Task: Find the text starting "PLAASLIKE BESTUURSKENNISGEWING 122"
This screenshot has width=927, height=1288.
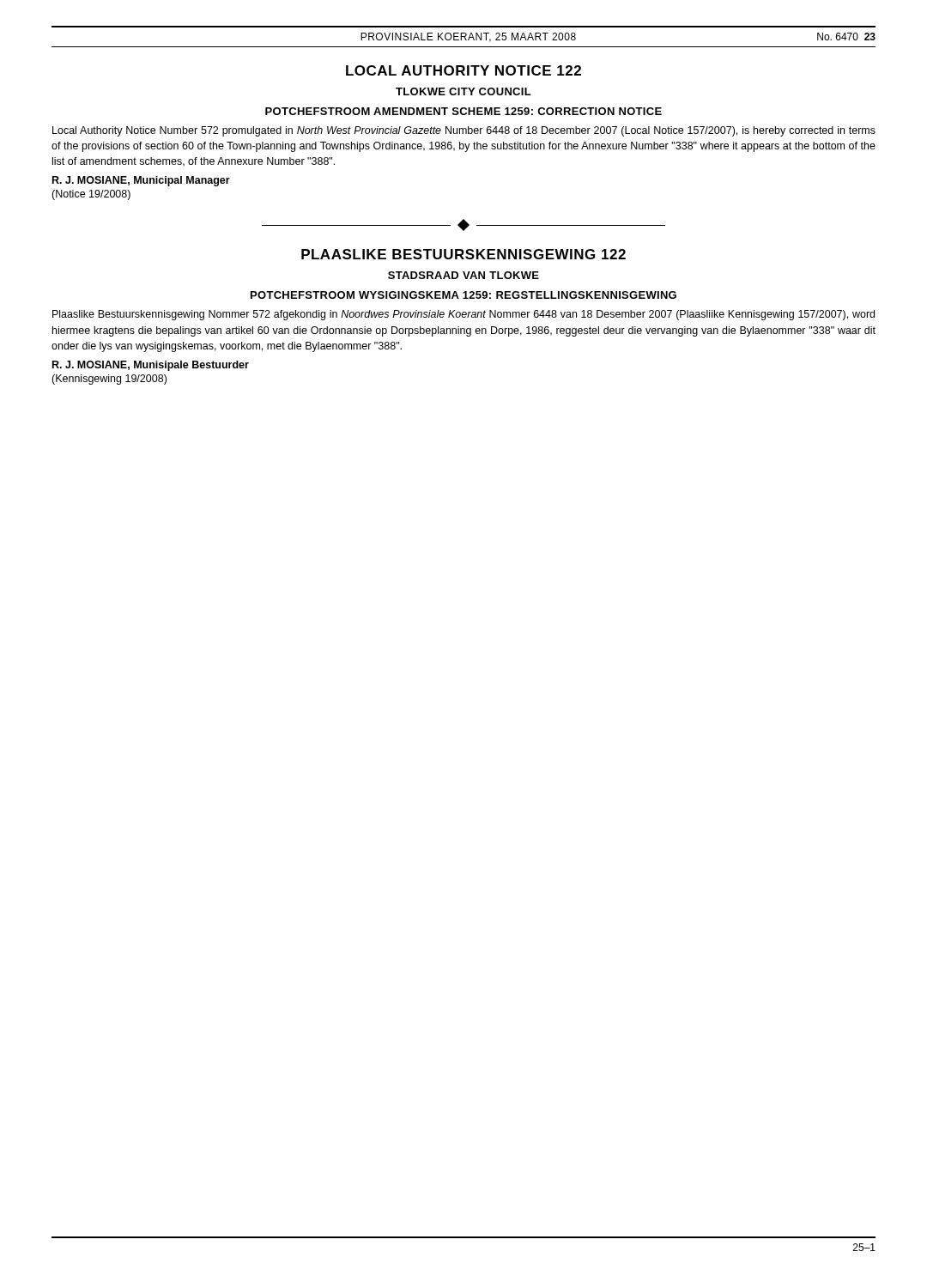Action: [x=464, y=255]
